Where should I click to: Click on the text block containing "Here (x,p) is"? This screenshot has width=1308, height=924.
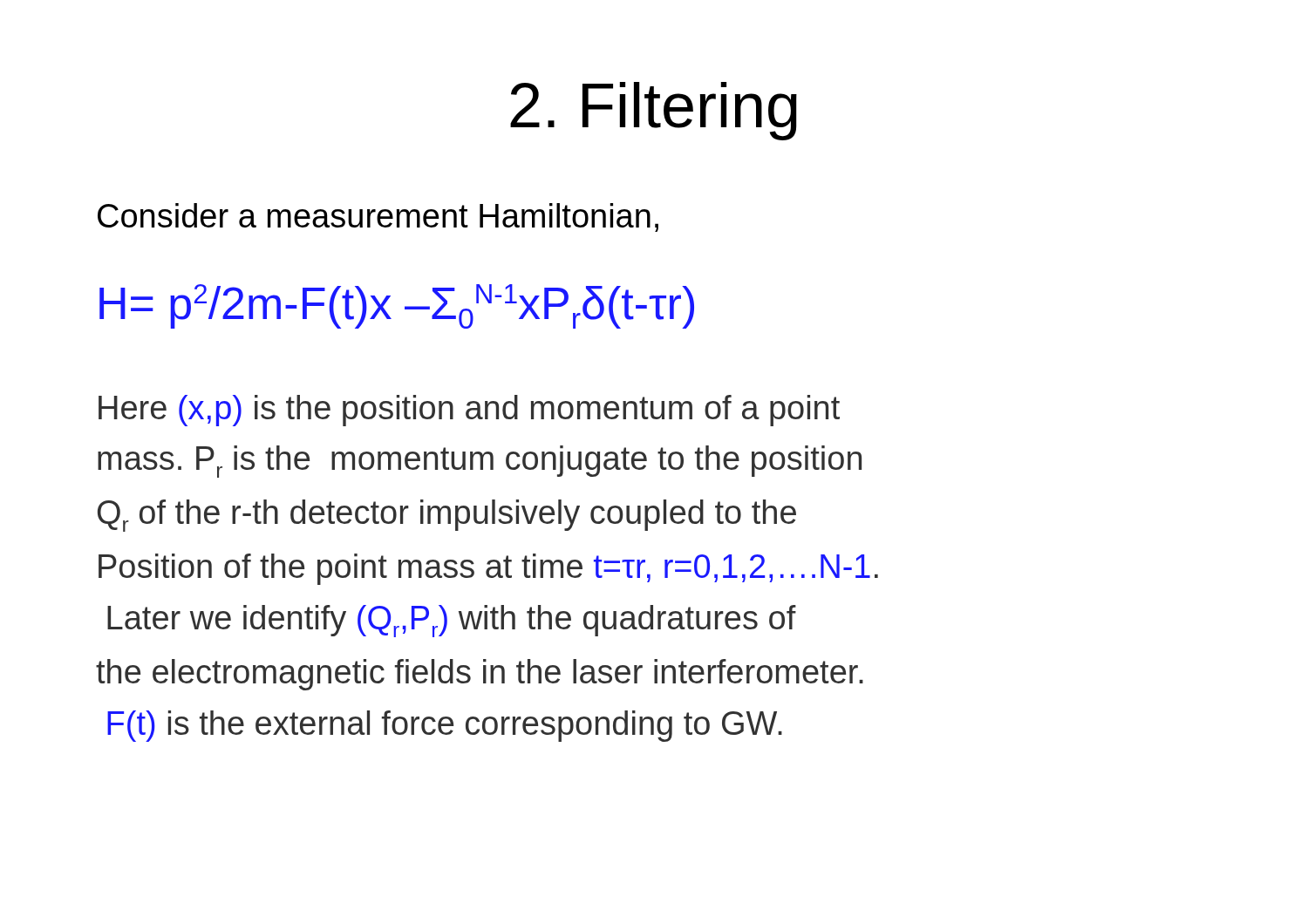pyautogui.click(x=488, y=565)
